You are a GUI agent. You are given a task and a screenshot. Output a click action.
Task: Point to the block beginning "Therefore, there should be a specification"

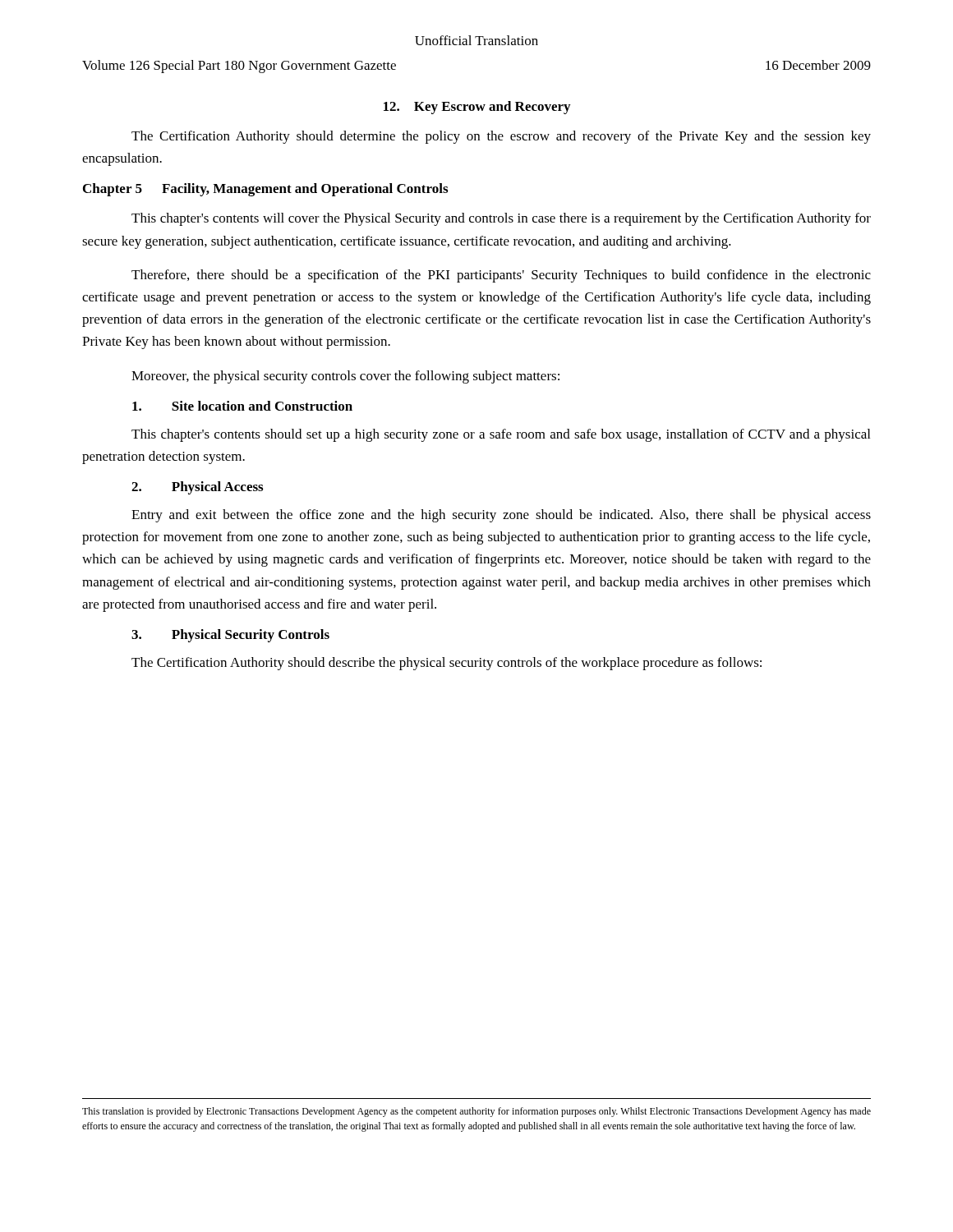point(476,308)
